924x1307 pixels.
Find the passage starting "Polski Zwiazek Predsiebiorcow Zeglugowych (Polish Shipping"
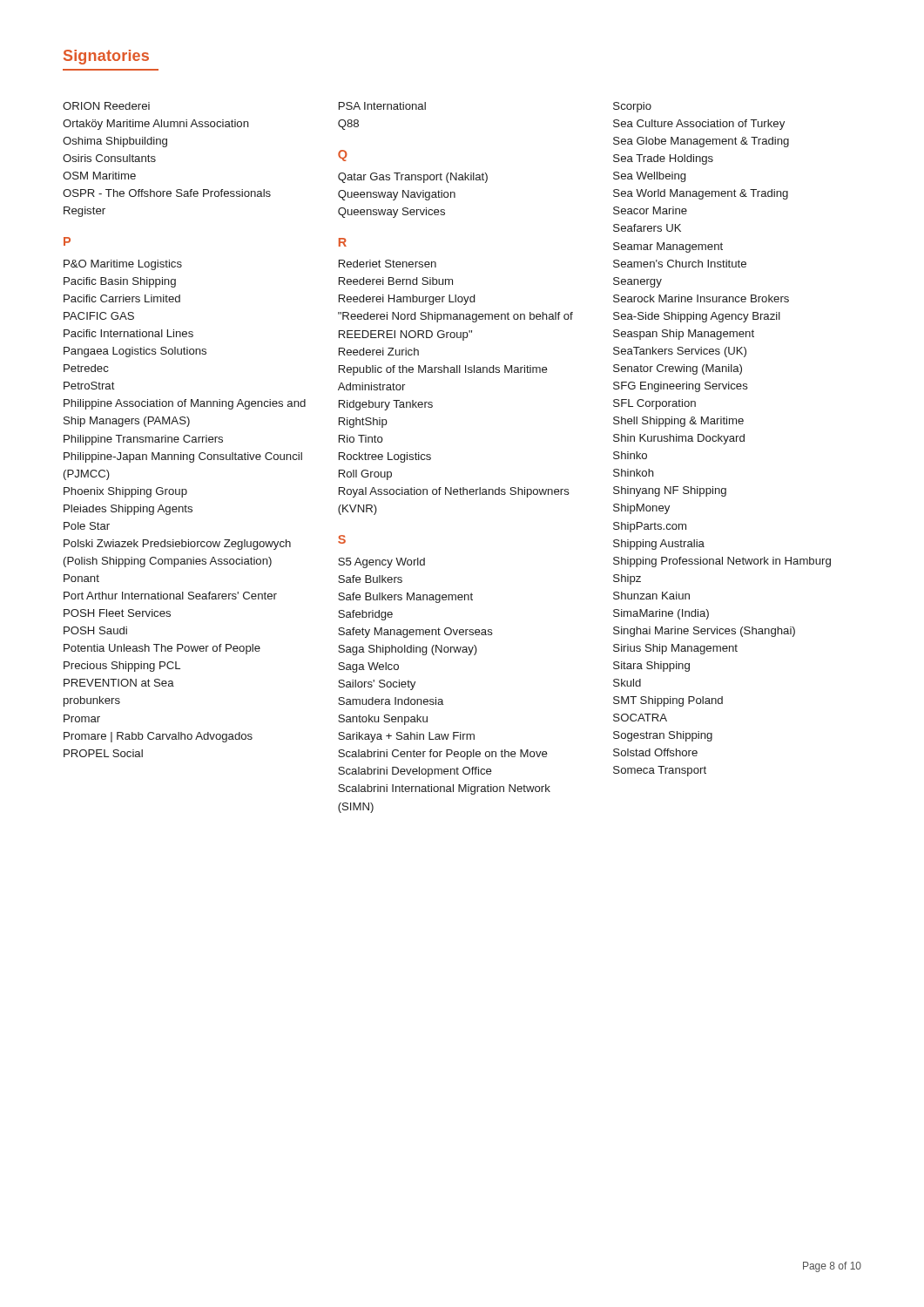[177, 552]
